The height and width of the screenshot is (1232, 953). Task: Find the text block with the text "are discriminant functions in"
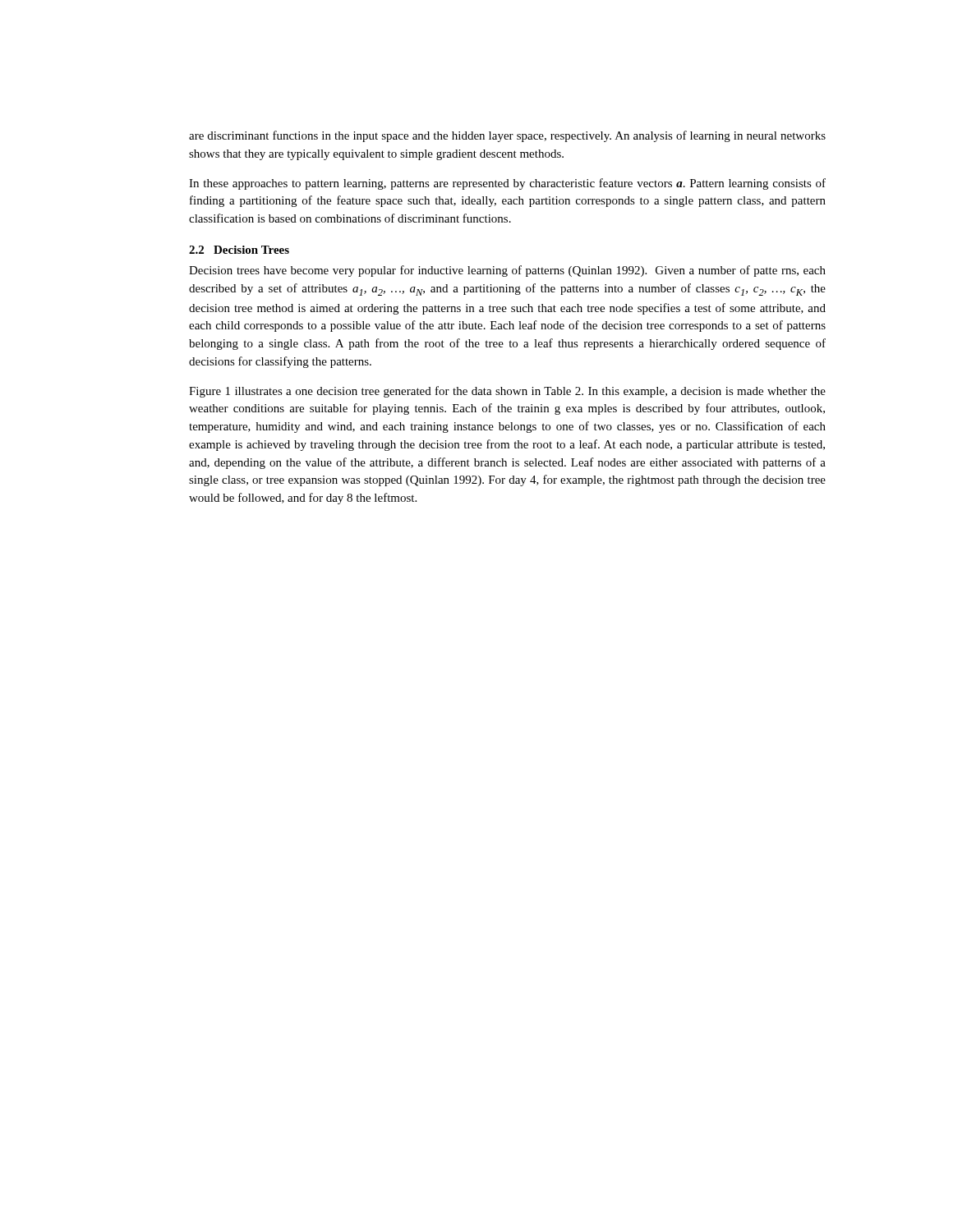point(507,144)
